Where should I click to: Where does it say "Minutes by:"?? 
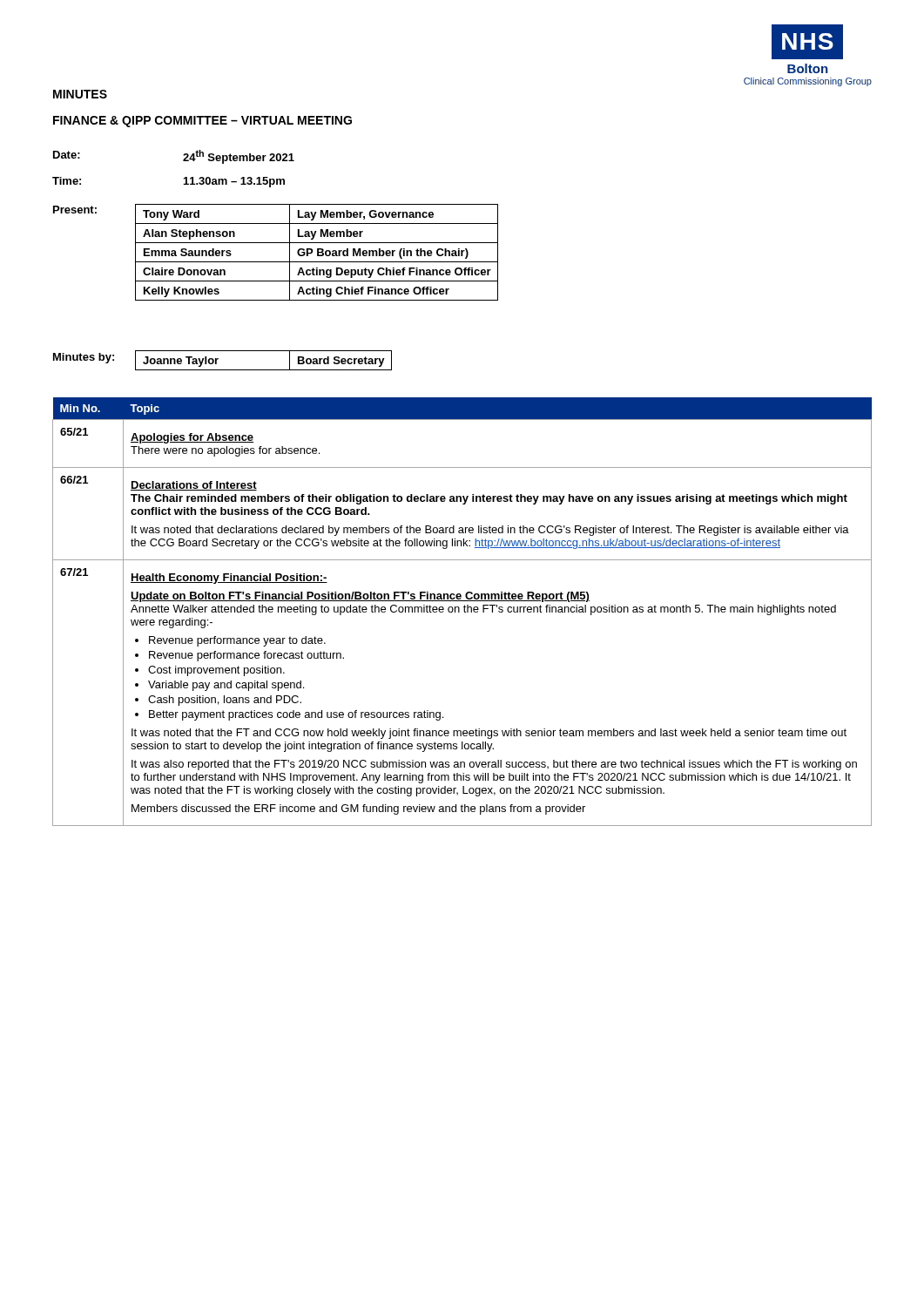[x=84, y=357]
